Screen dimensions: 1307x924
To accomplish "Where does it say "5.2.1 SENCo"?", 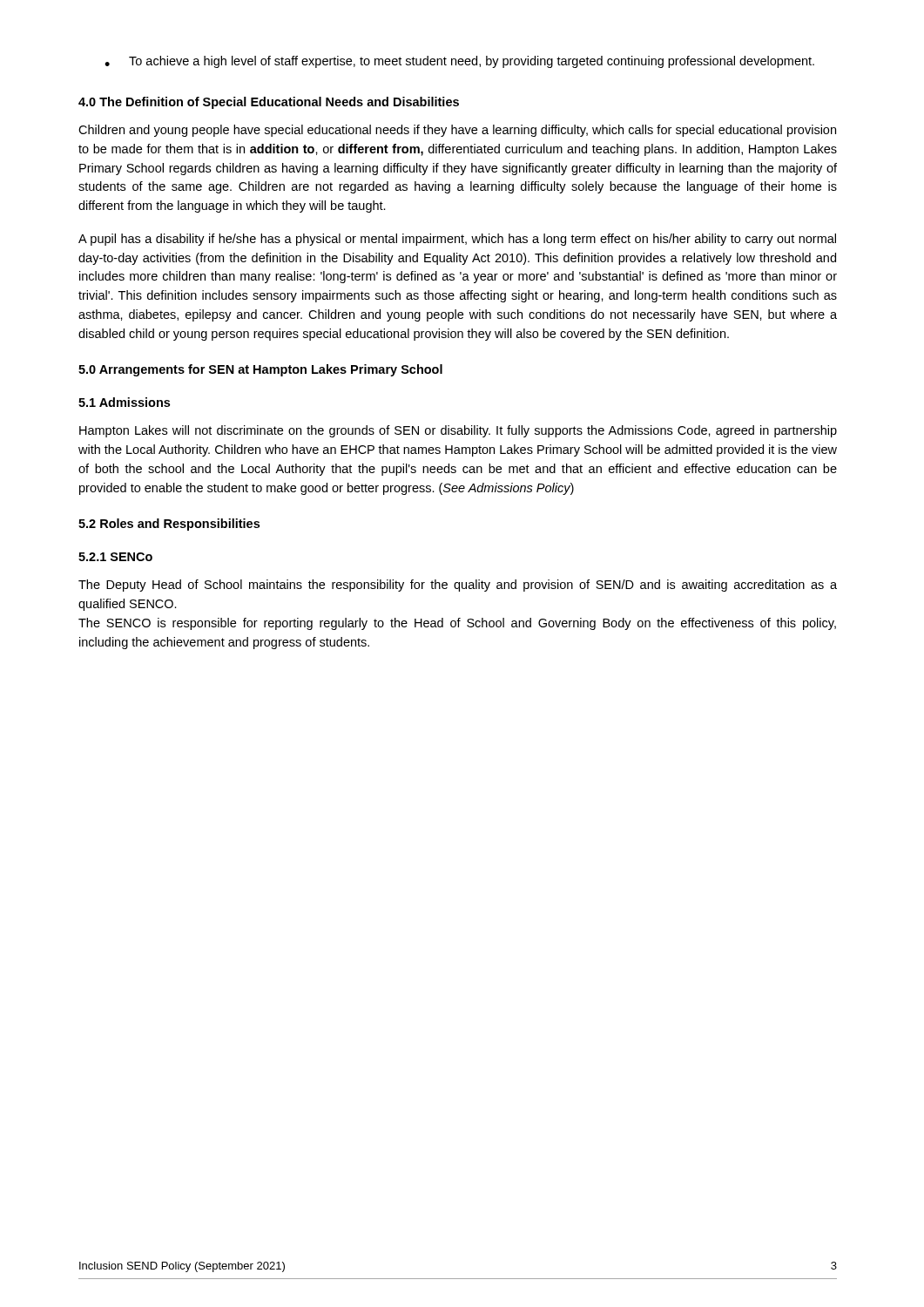I will (116, 557).
